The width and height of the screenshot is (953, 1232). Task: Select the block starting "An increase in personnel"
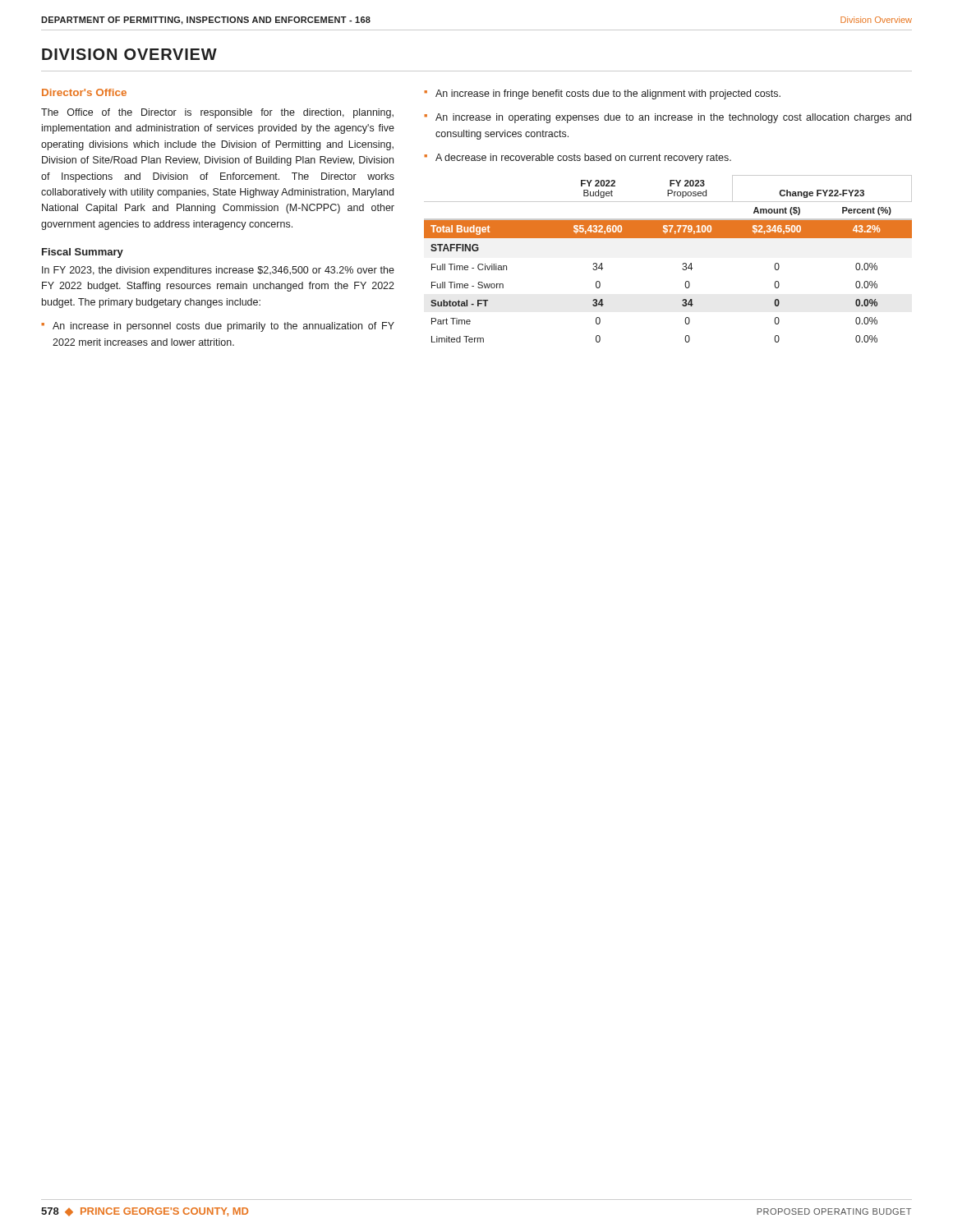click(223, 334)
